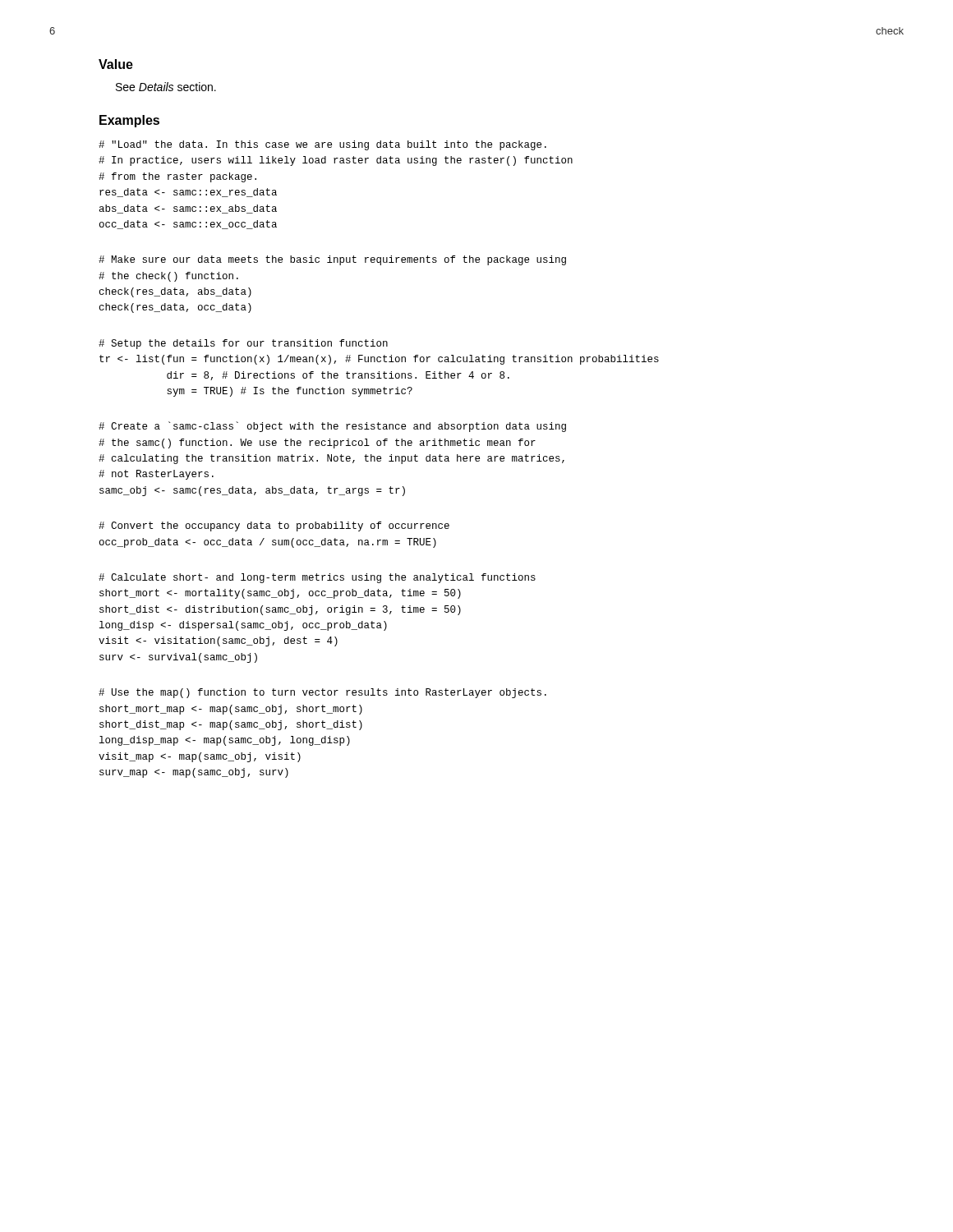Find the passage starting "Calculate short- and long-term"
953x1232 pixels.
[x=317, y=578]
